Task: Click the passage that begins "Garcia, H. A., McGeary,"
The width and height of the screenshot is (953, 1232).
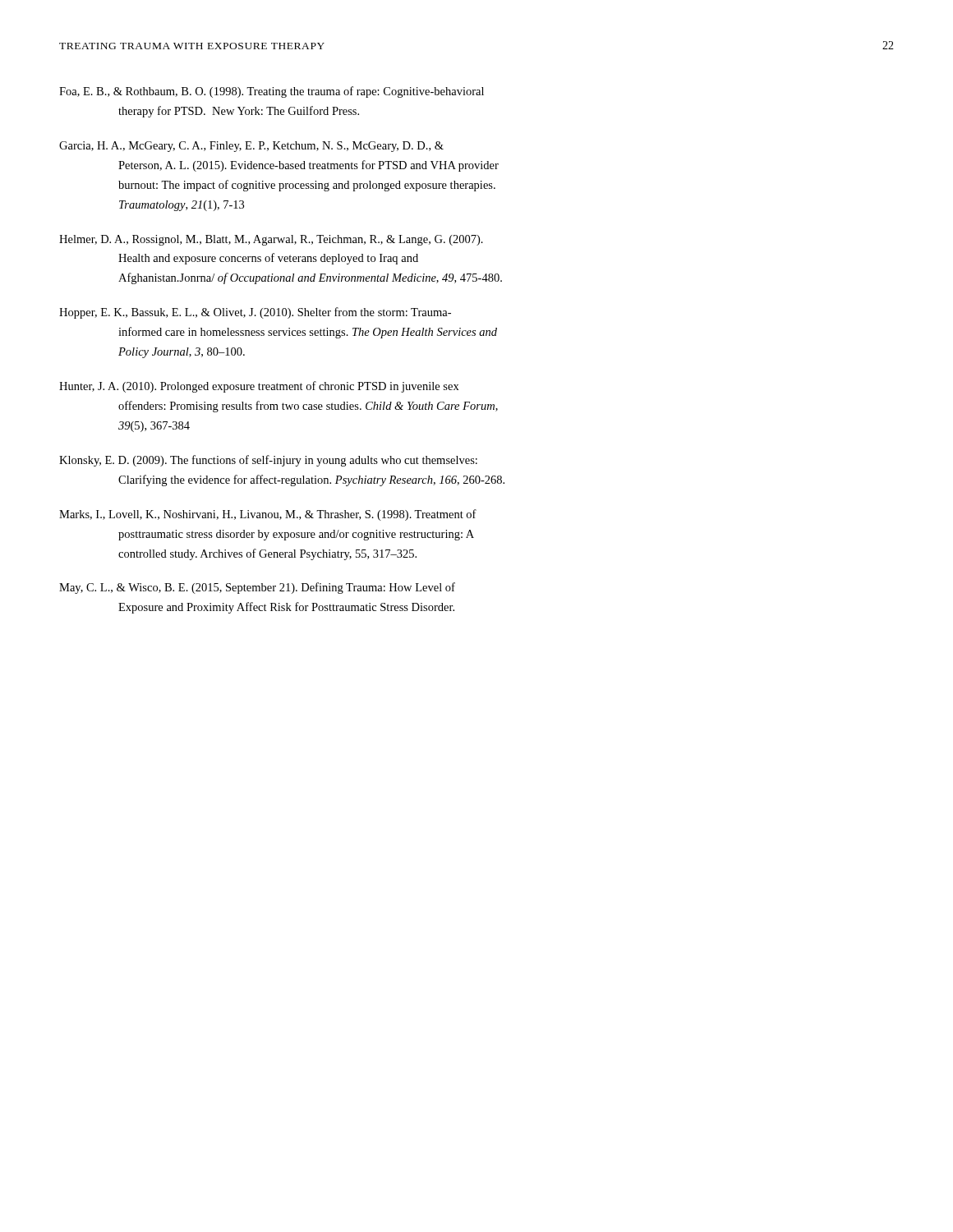Action: [x=476, y=176]
